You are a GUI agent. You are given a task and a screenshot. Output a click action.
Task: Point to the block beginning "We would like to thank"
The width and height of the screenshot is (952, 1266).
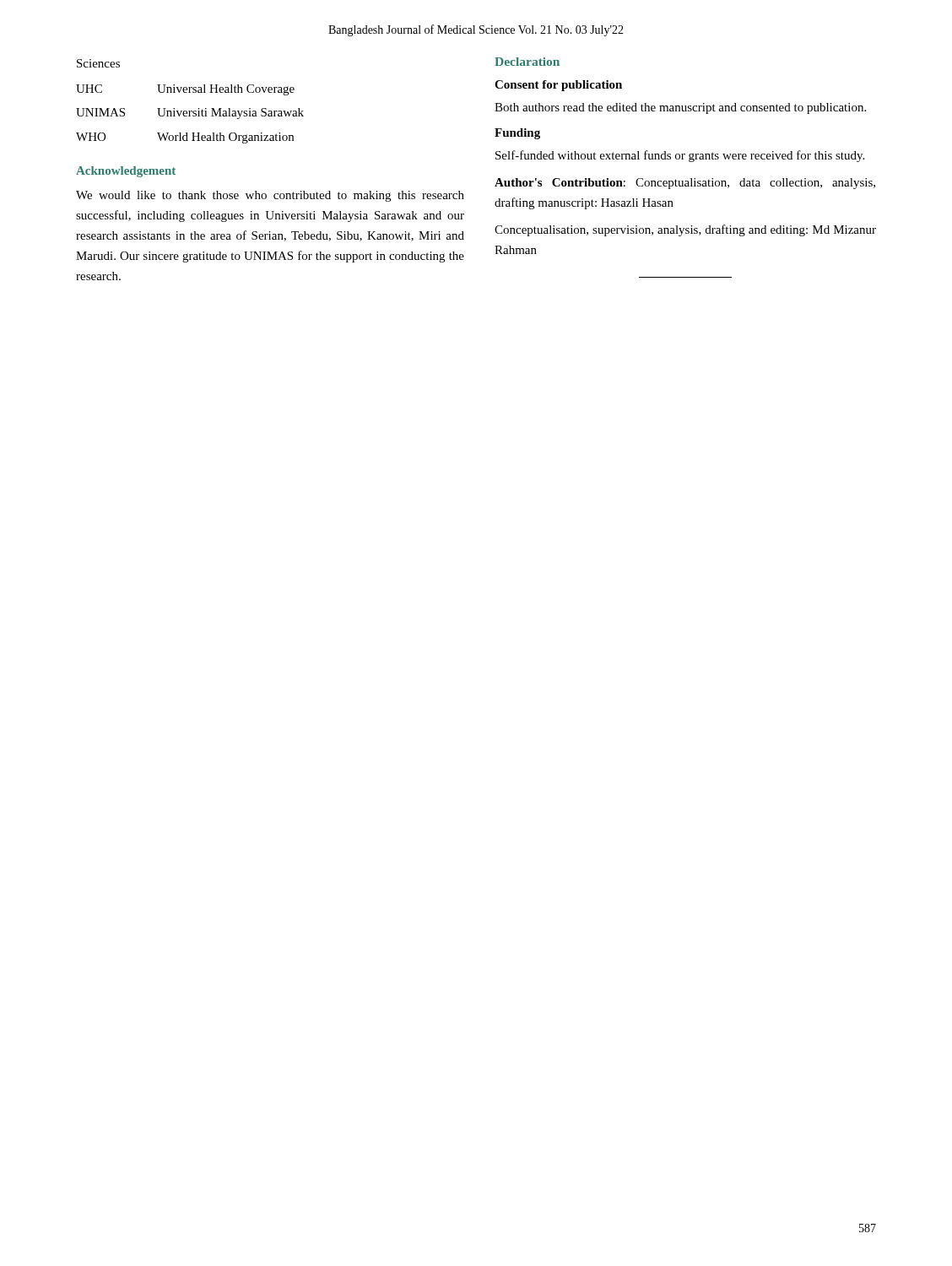click(270, 235)
